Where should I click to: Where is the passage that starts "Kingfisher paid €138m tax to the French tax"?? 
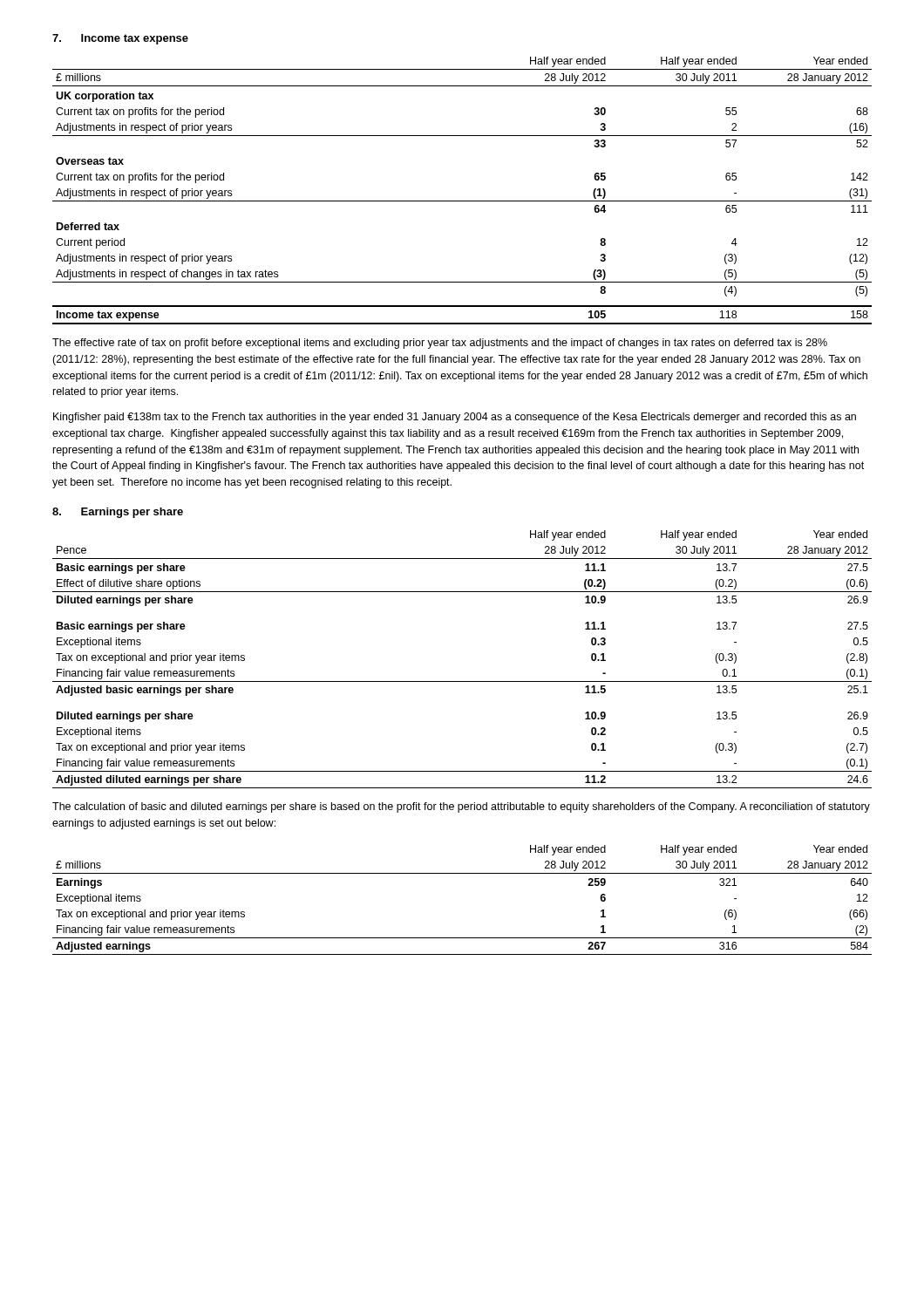pos(458,449)
